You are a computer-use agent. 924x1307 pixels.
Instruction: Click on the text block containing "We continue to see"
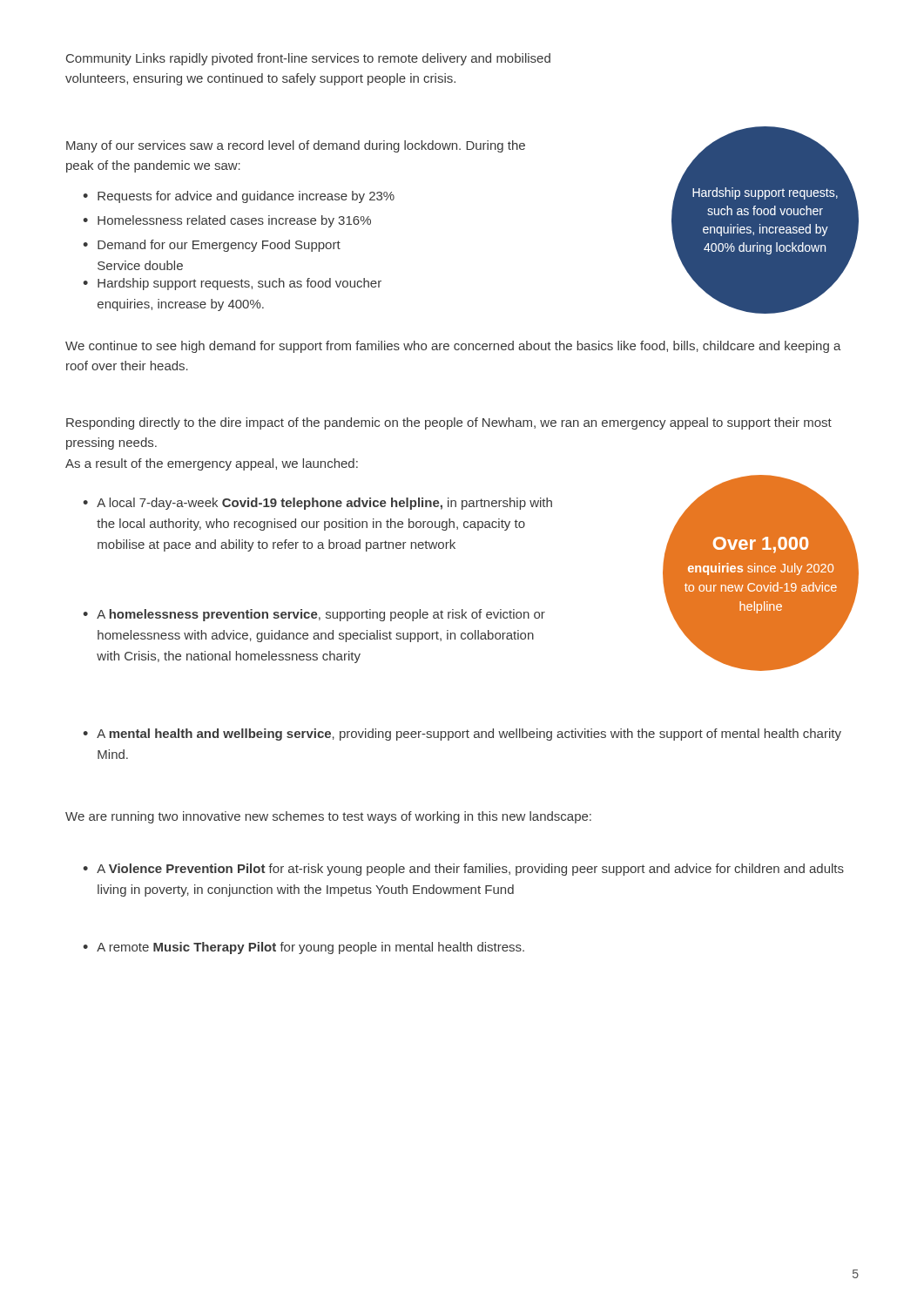pyautogui.click(x=453, y=356)
